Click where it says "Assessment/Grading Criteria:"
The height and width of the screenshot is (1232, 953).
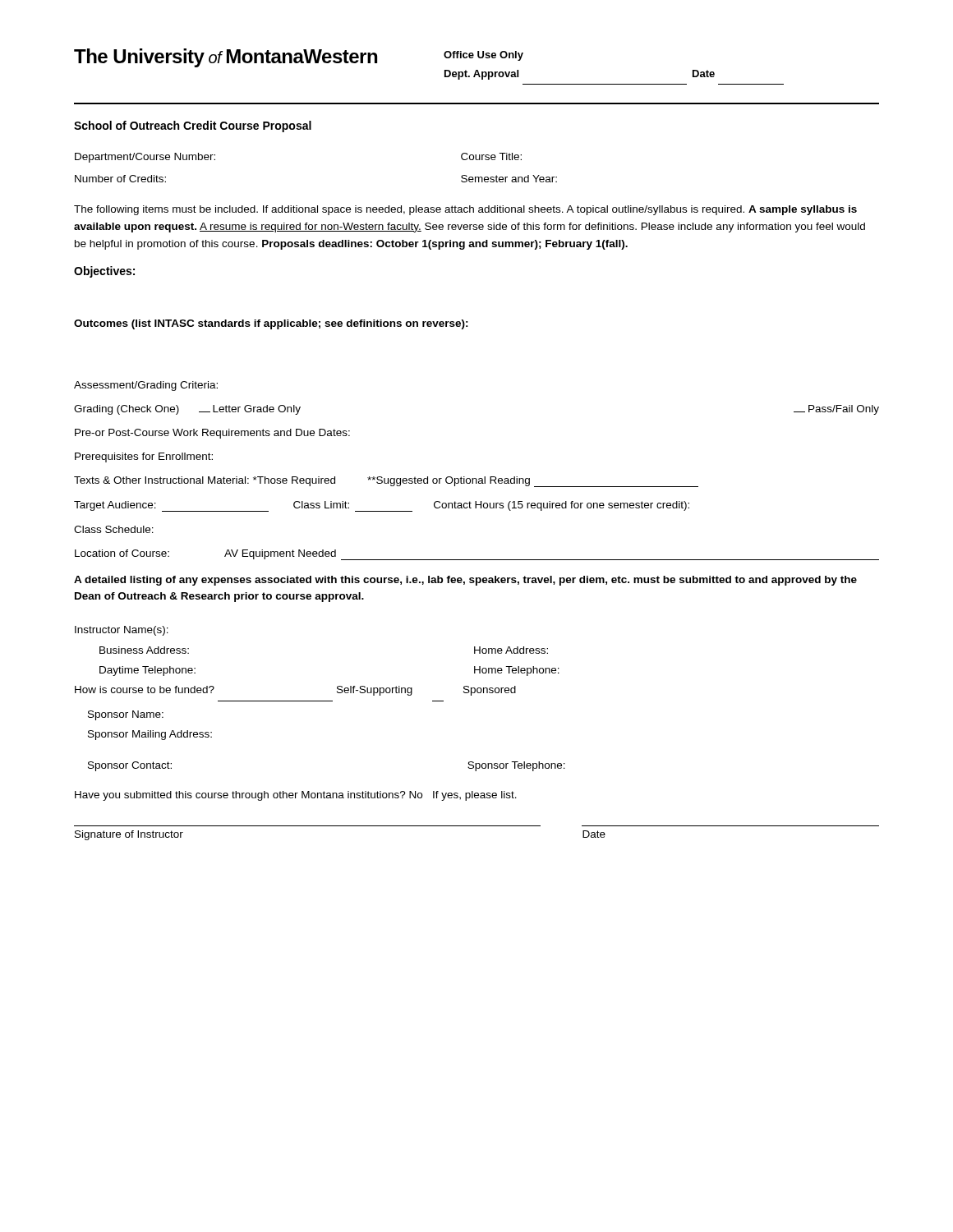tap(146, 384)
